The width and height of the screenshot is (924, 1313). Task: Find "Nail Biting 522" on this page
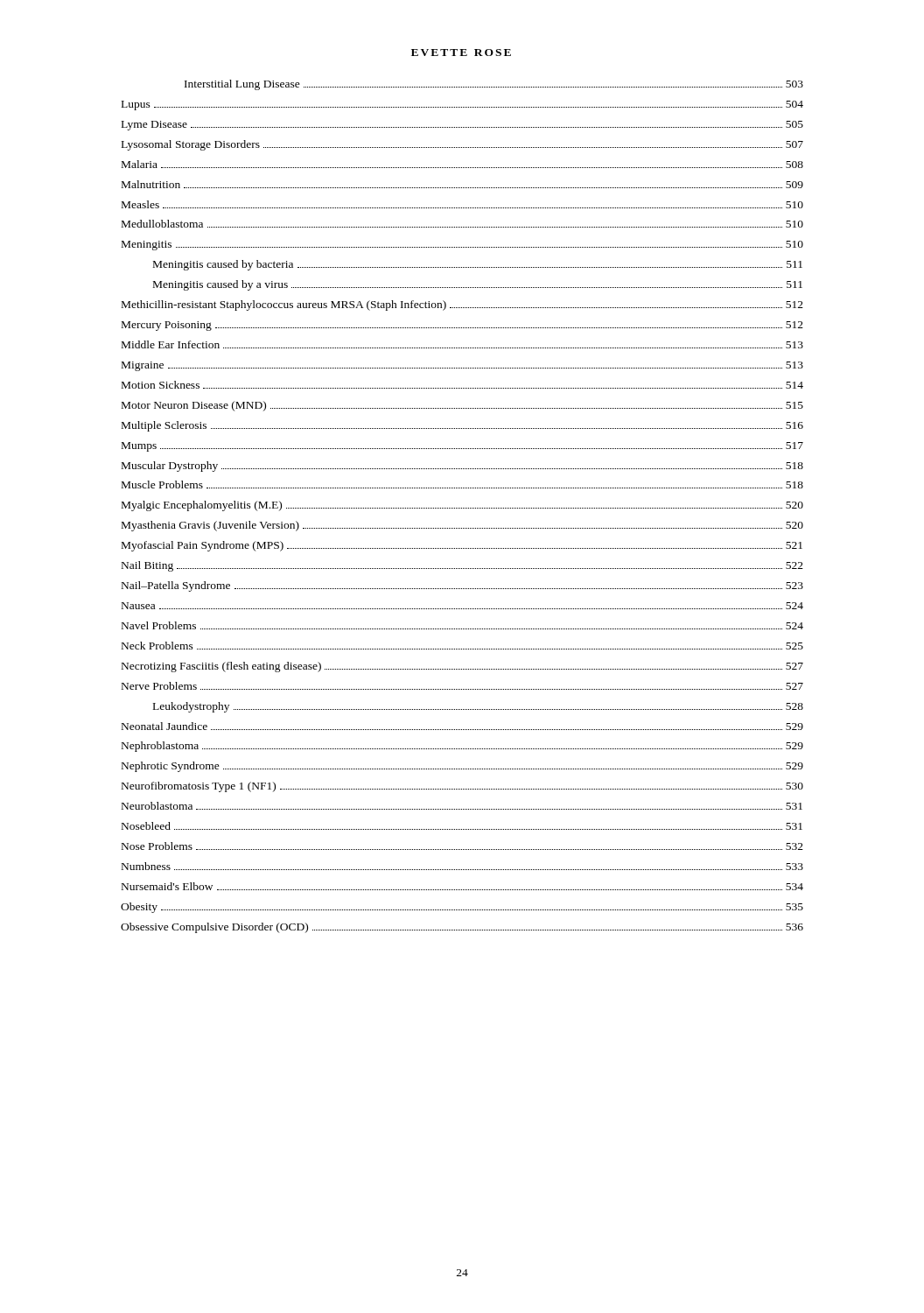(x=462, y=566)
